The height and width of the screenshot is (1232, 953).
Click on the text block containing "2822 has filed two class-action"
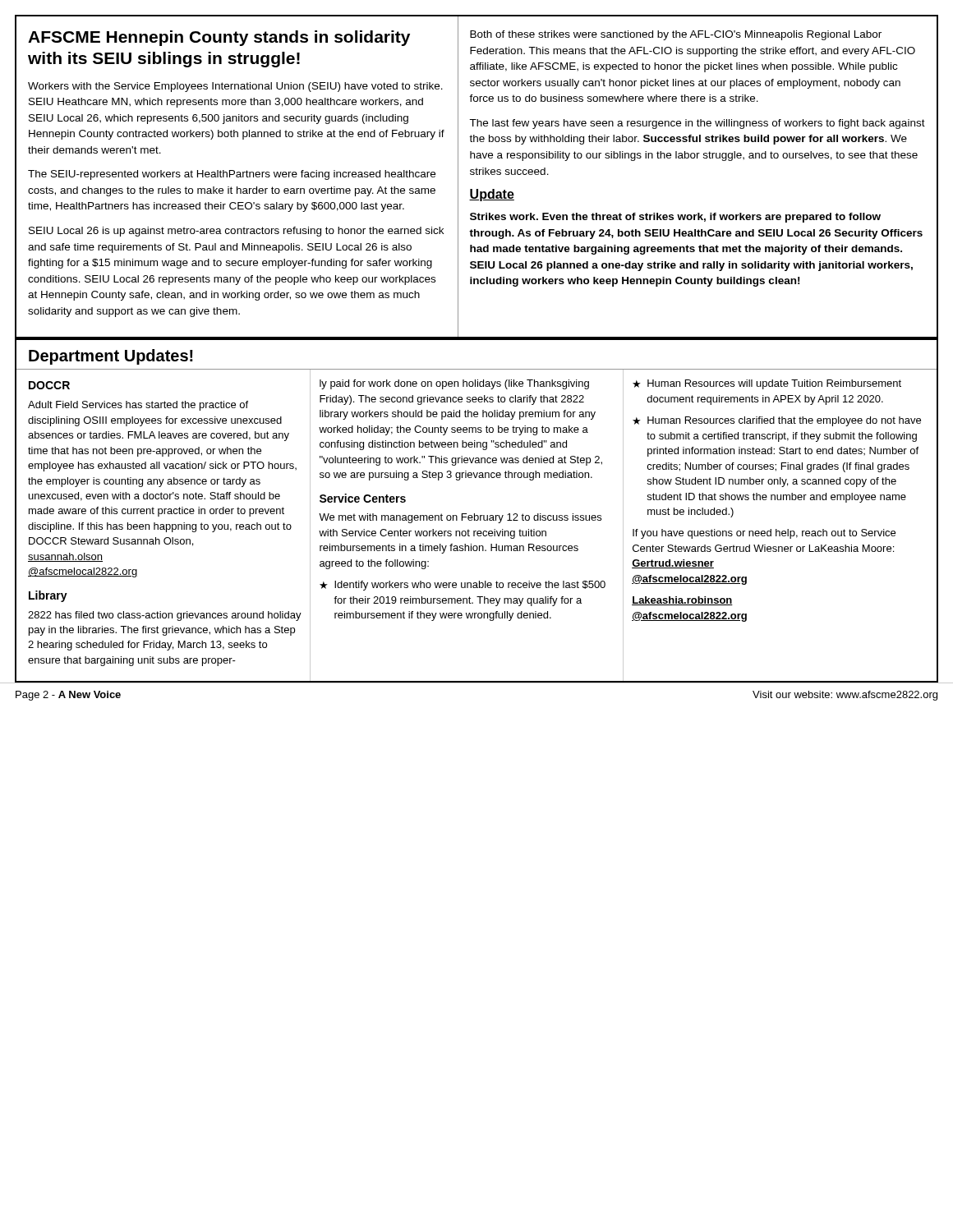point(165,638)
